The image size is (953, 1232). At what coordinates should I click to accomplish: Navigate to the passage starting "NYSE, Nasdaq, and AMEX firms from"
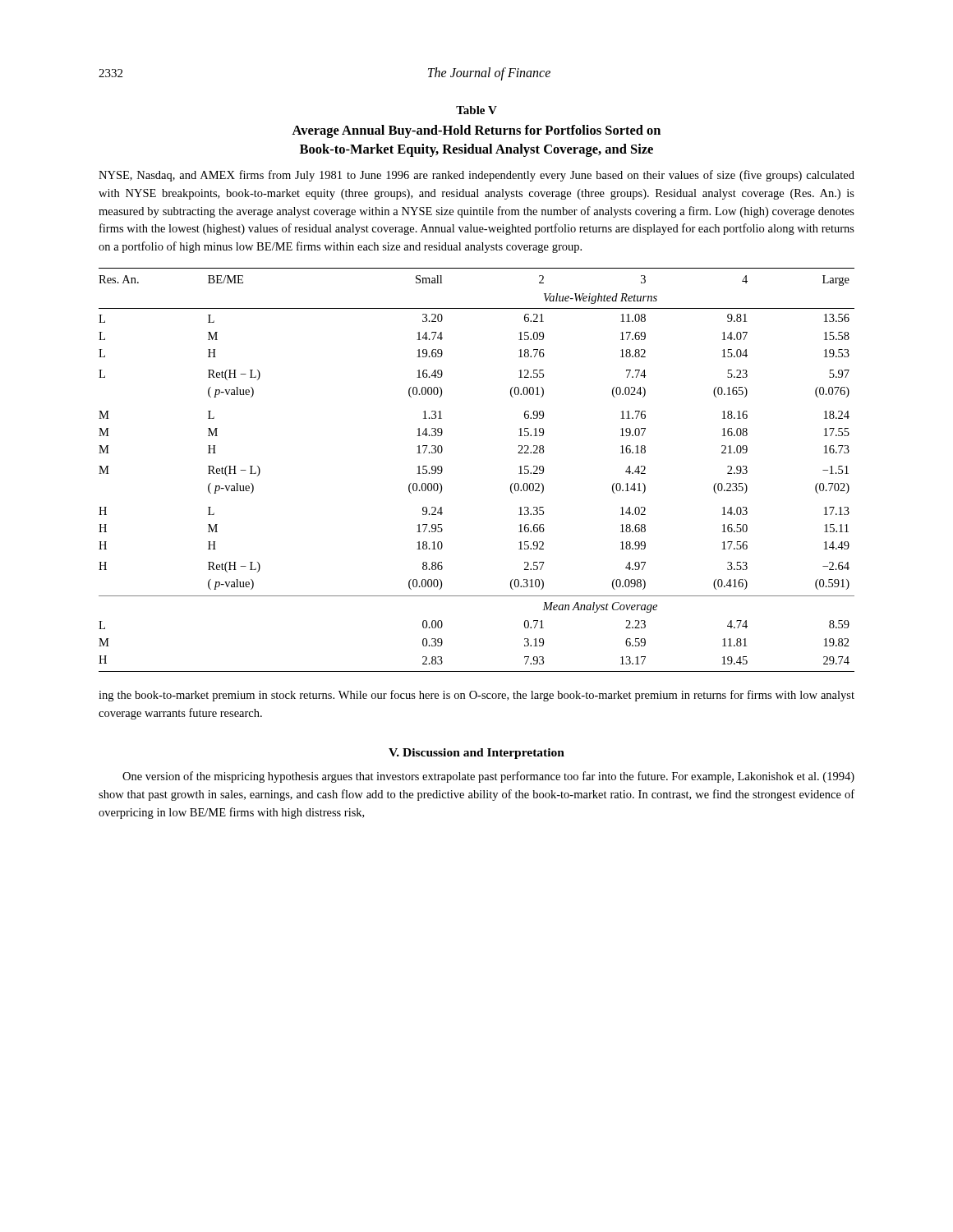click(476, 211)
